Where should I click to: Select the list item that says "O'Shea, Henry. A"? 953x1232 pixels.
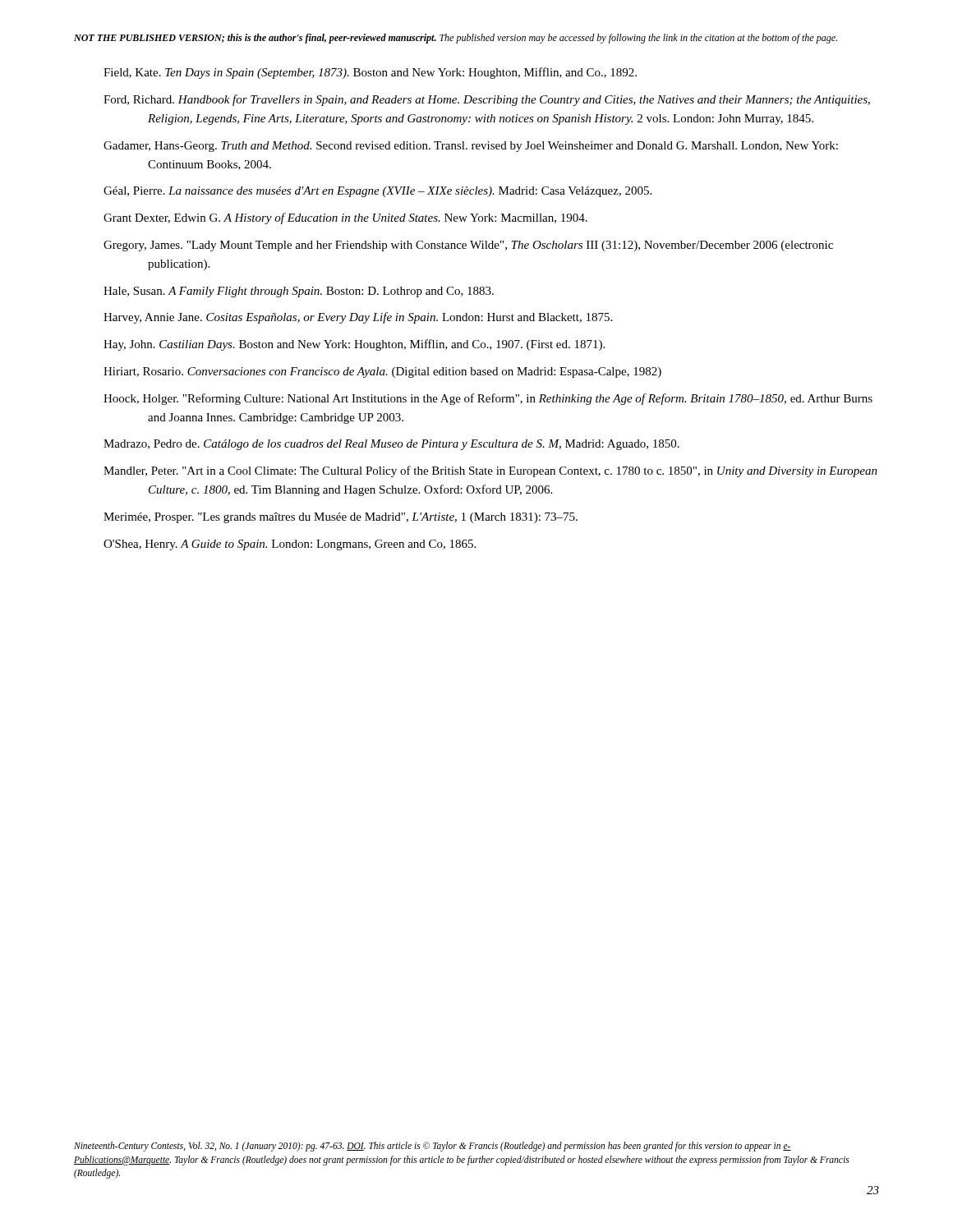tap(290, 543)
